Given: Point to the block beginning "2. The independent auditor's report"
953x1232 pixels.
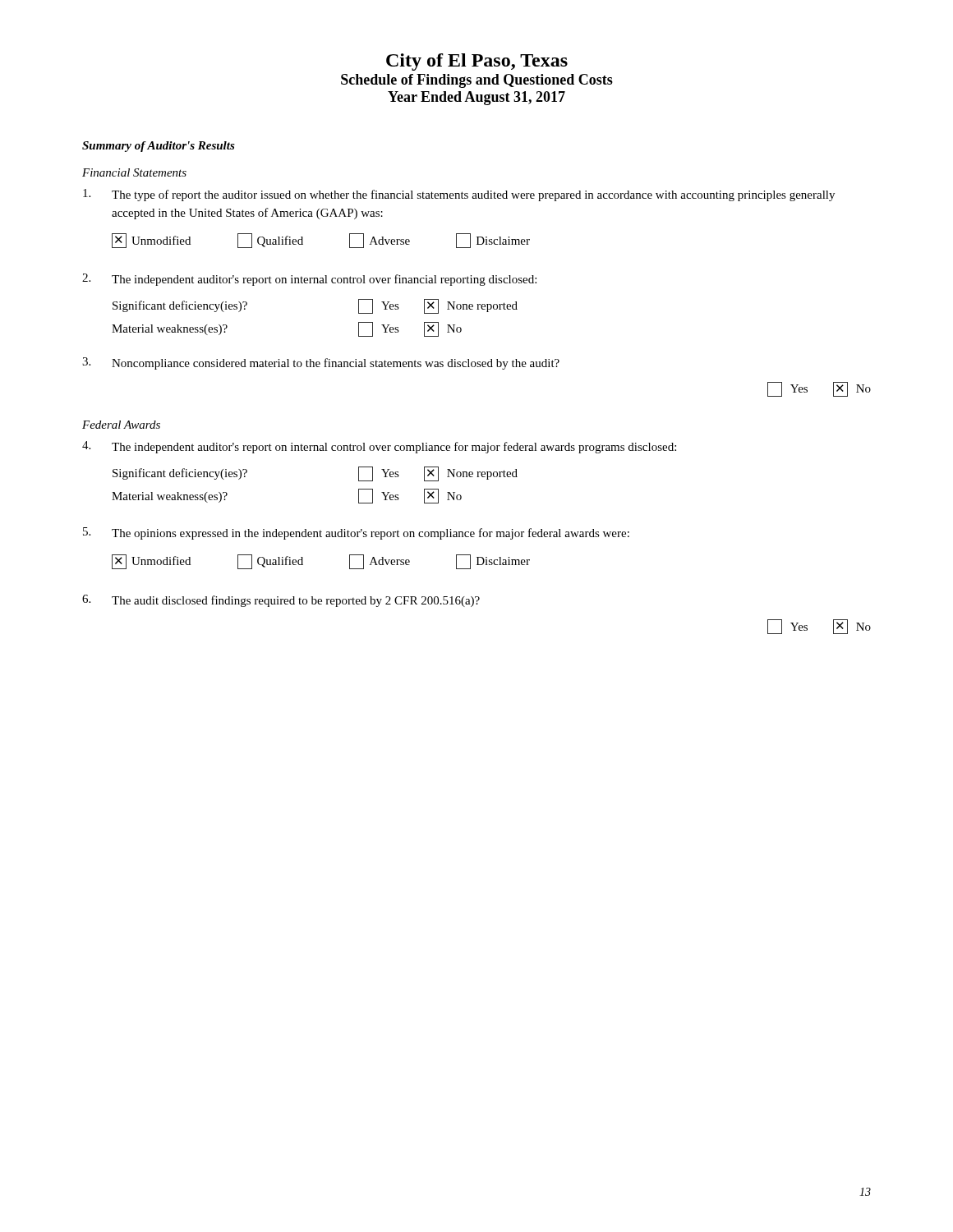Looking at the screenshot, I should point(476,307).
